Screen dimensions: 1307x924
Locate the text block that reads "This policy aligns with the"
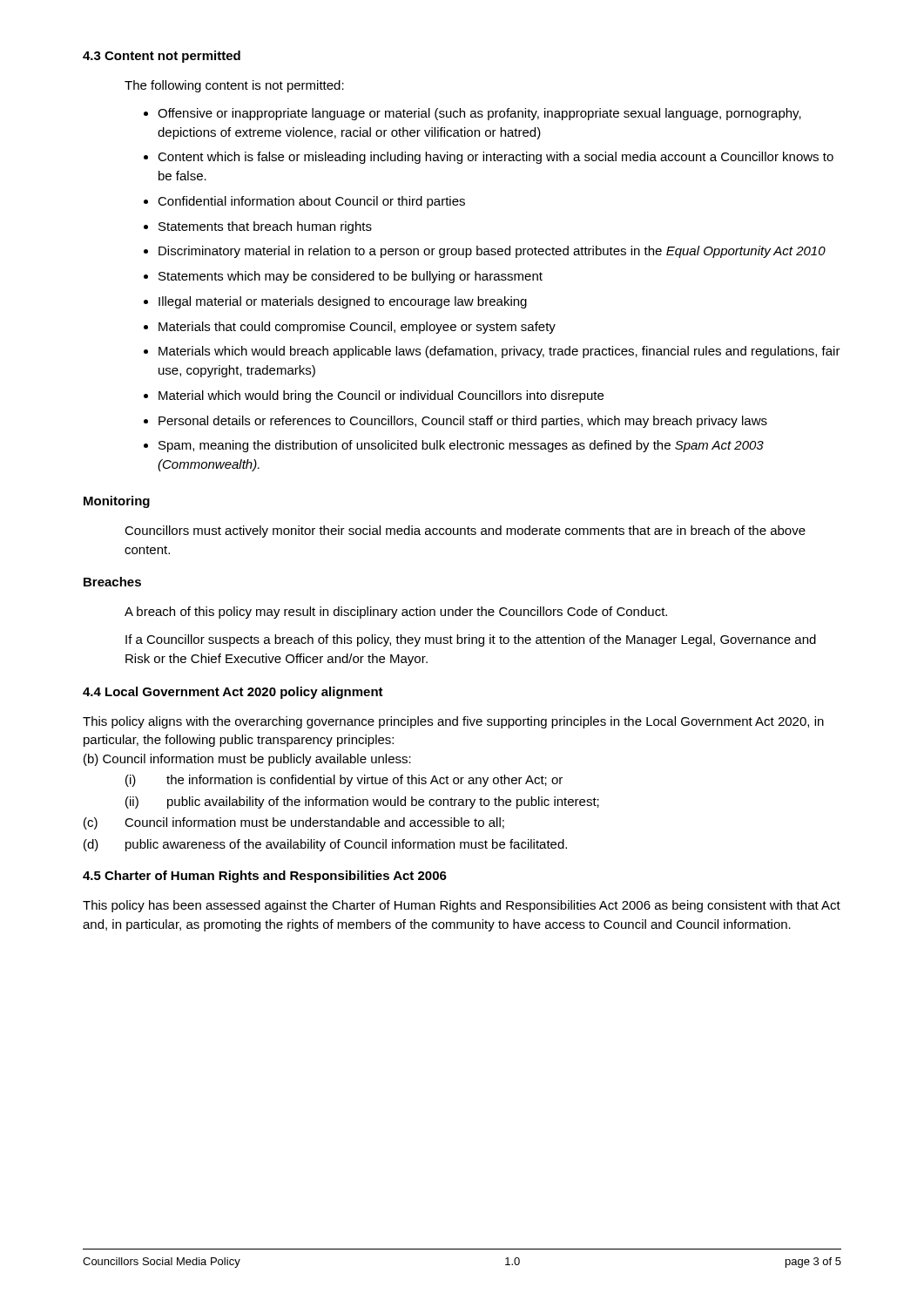click(462, 783)
